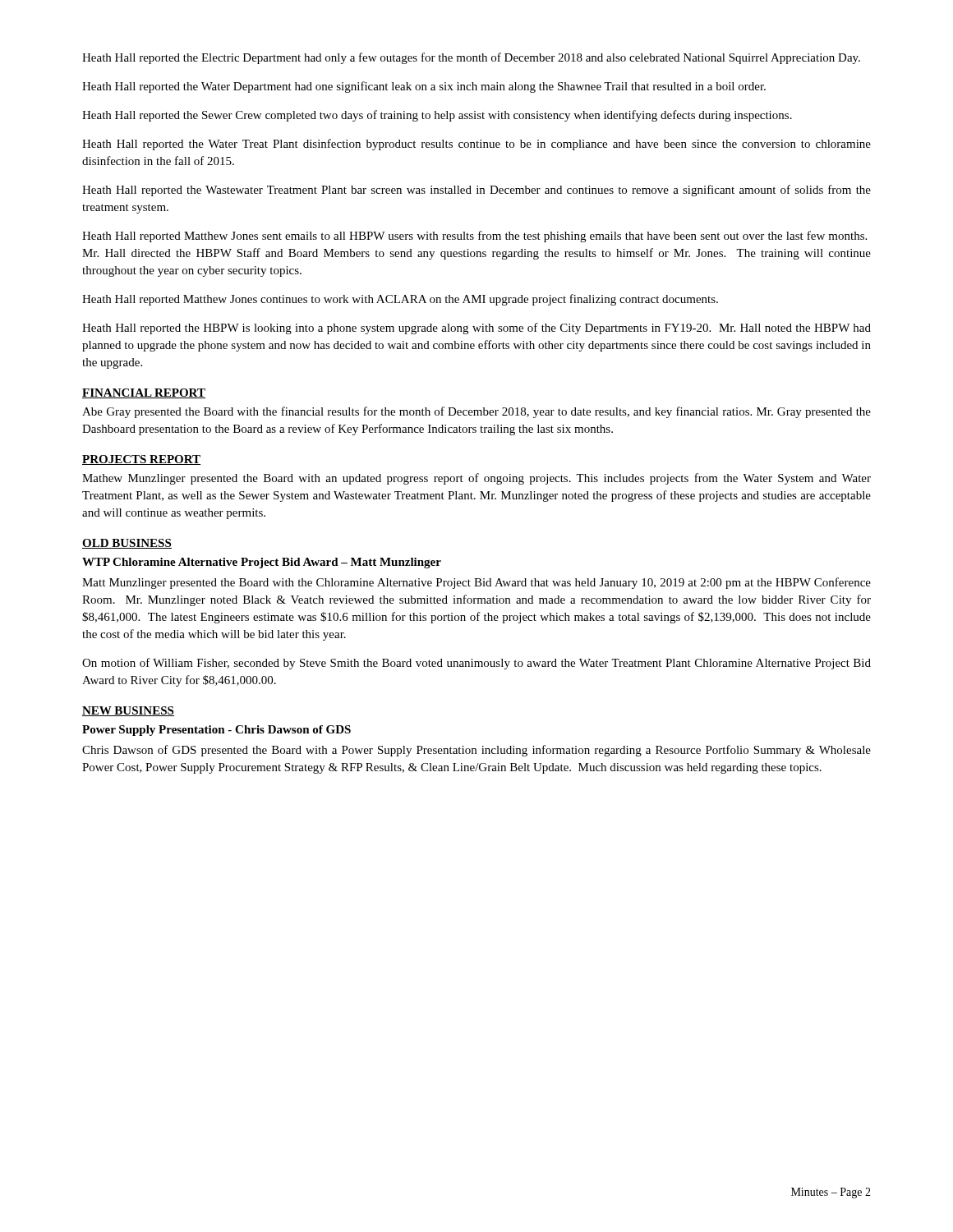Screen dimensions: 1232x953
Task: Locate the block of text that opens with "Heath Hall reported the HBPW is"
Action: coord(476,345)
